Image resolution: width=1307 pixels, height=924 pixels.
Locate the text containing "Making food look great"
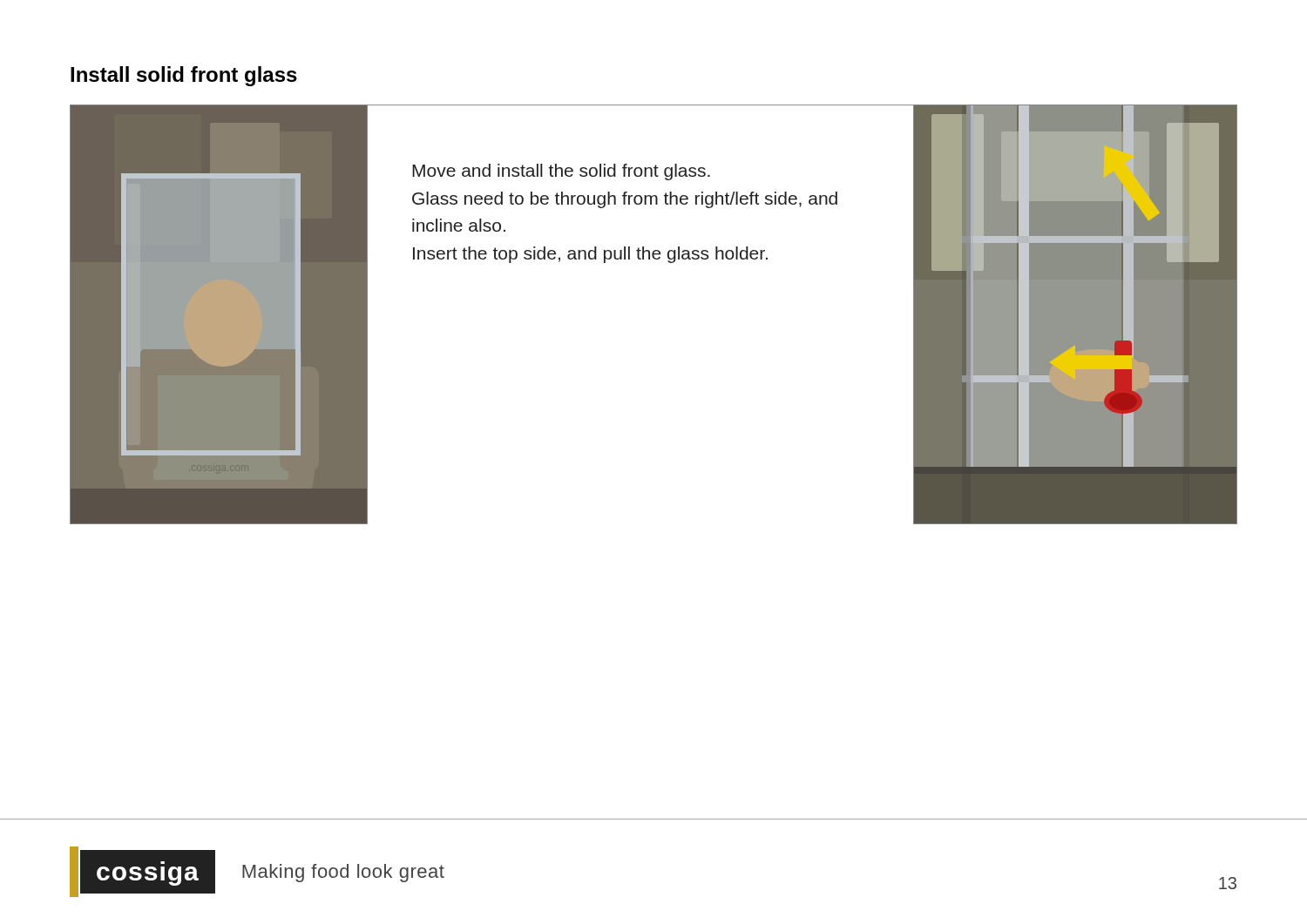(x=343, y=871)
